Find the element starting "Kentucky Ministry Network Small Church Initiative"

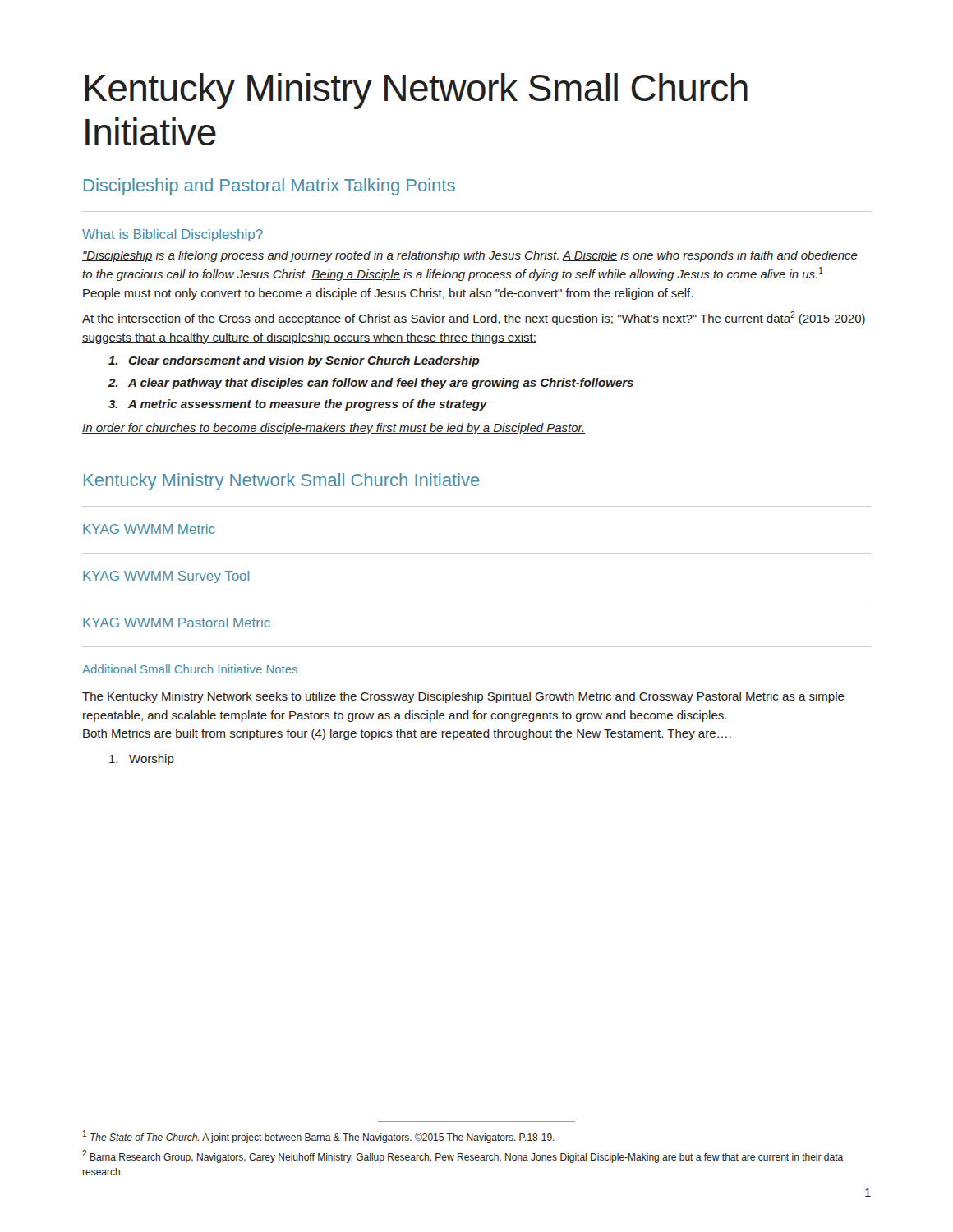(x=281, y=480)
